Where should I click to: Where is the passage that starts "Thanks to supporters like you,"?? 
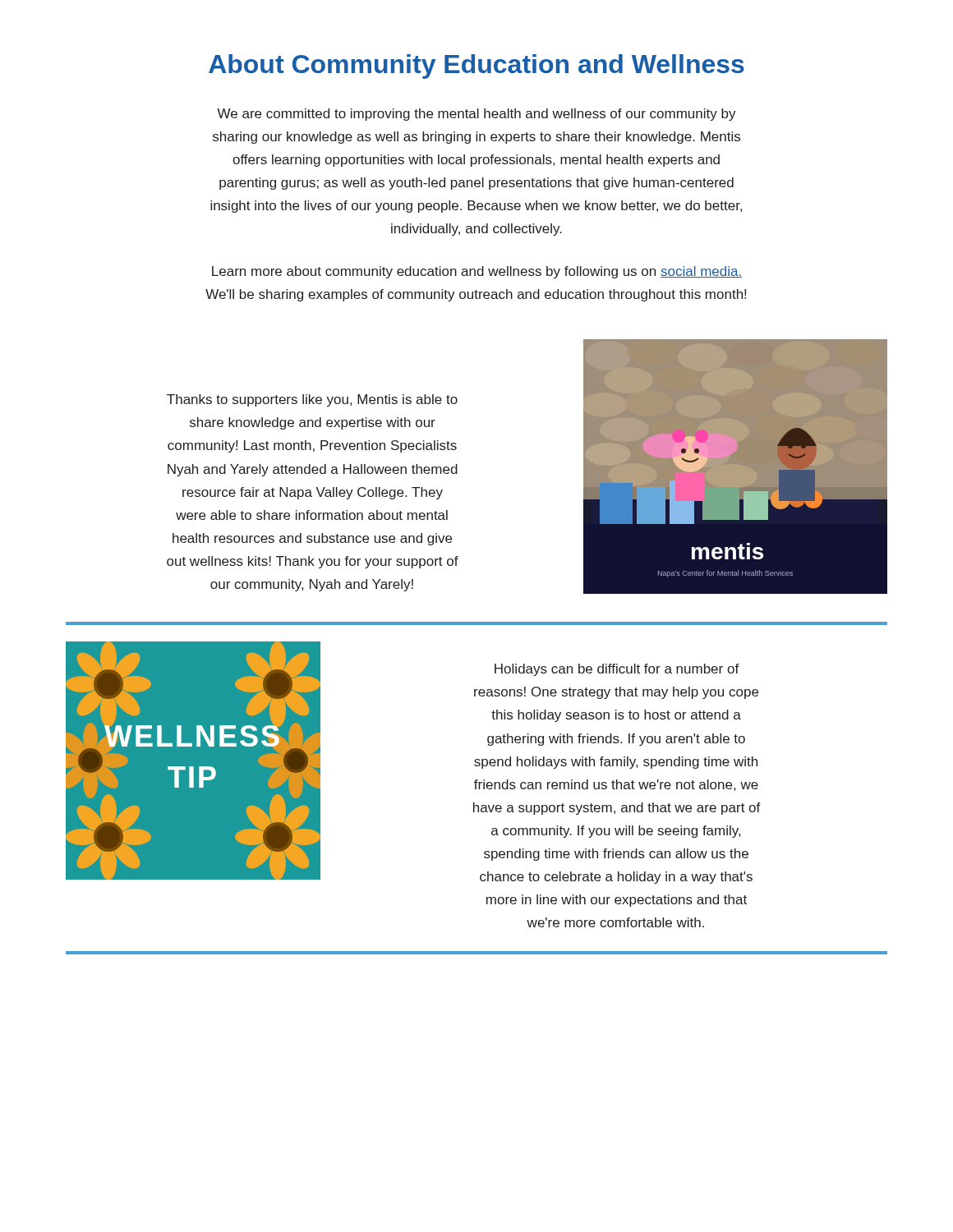point(312,492)
